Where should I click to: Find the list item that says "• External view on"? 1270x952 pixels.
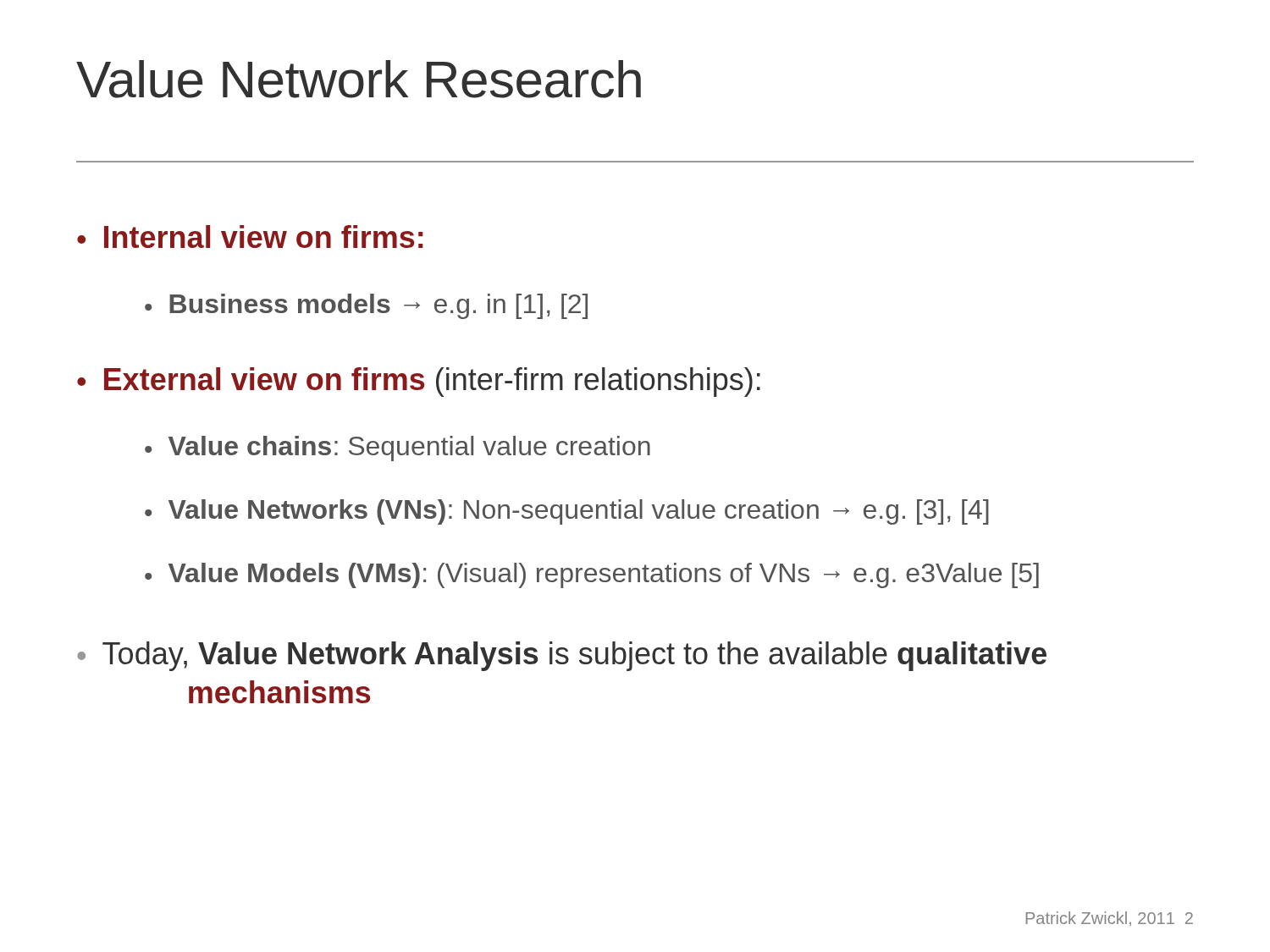click(419, 381)
